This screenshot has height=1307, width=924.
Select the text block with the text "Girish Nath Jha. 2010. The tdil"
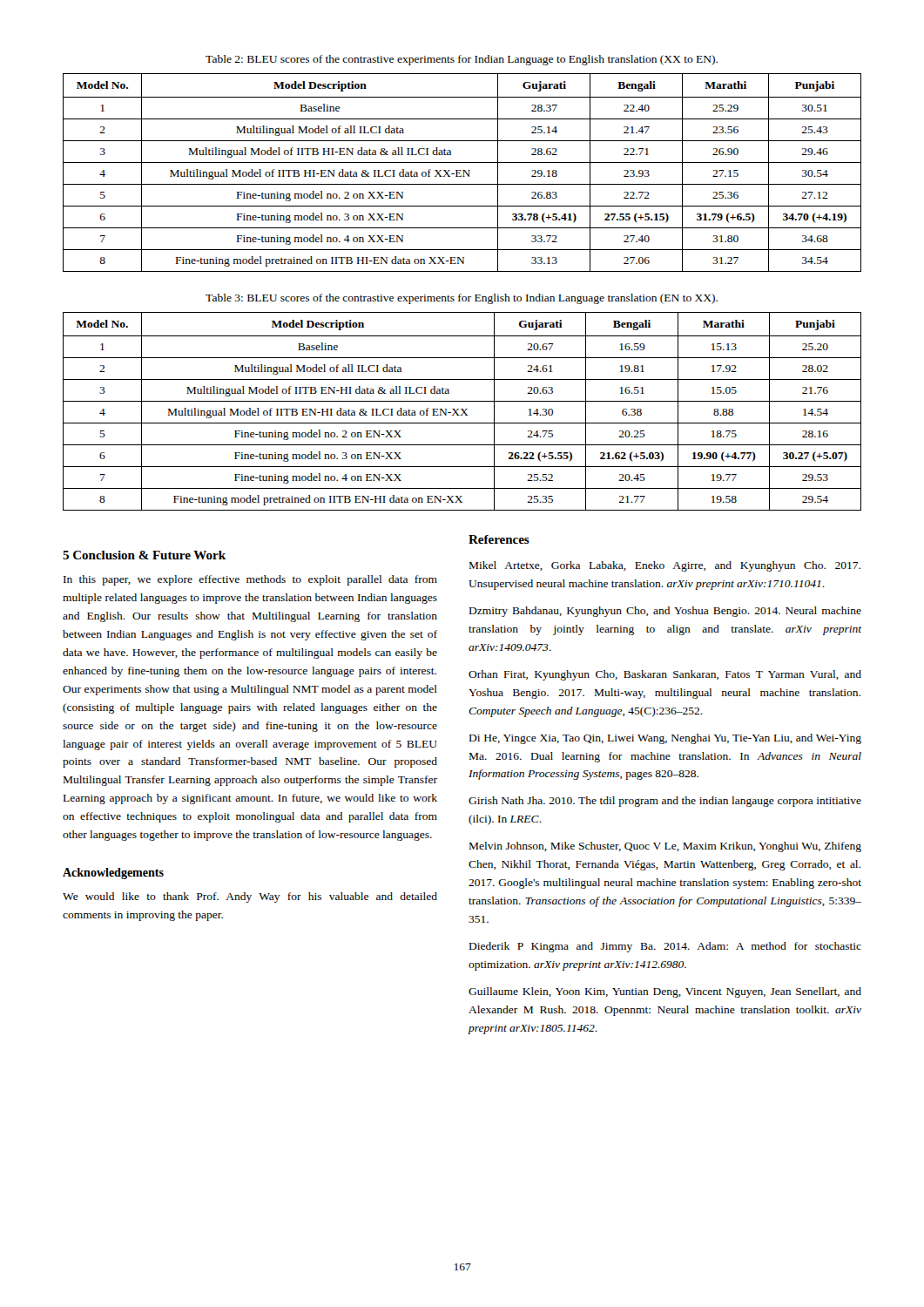[665, 810]
